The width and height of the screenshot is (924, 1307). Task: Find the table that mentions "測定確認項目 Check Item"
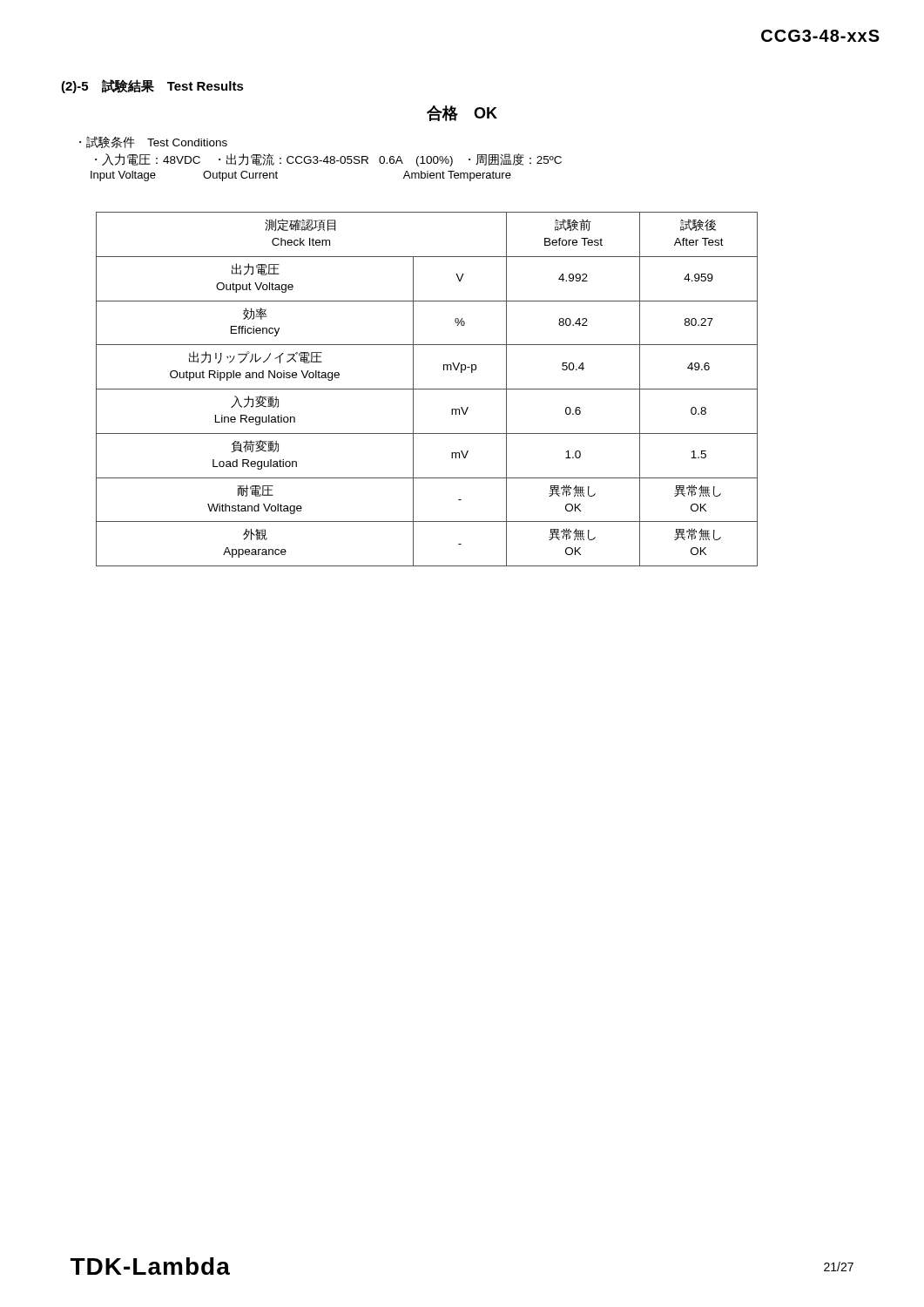(427, 389)
